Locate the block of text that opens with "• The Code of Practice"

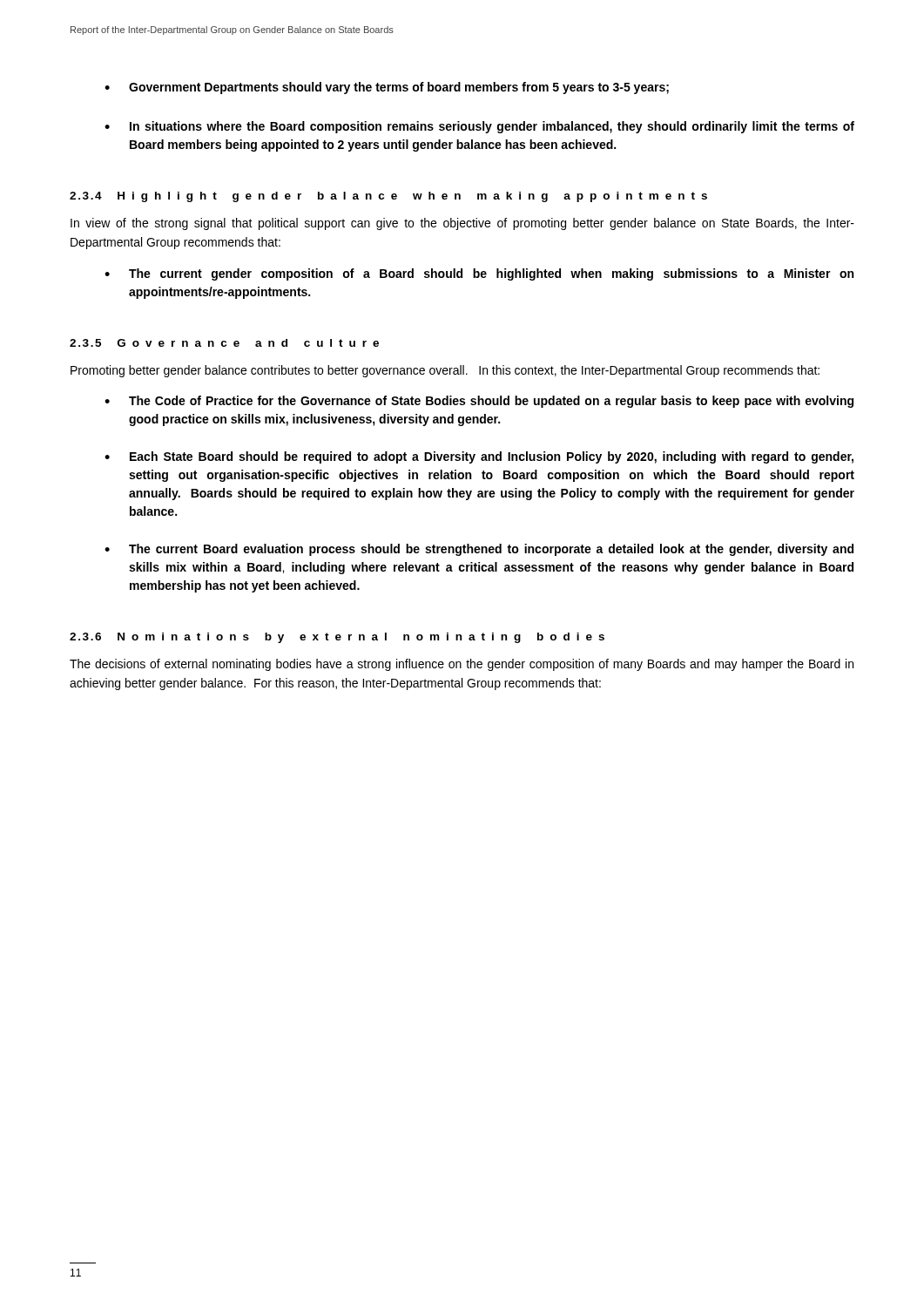(x=479, y=411)
